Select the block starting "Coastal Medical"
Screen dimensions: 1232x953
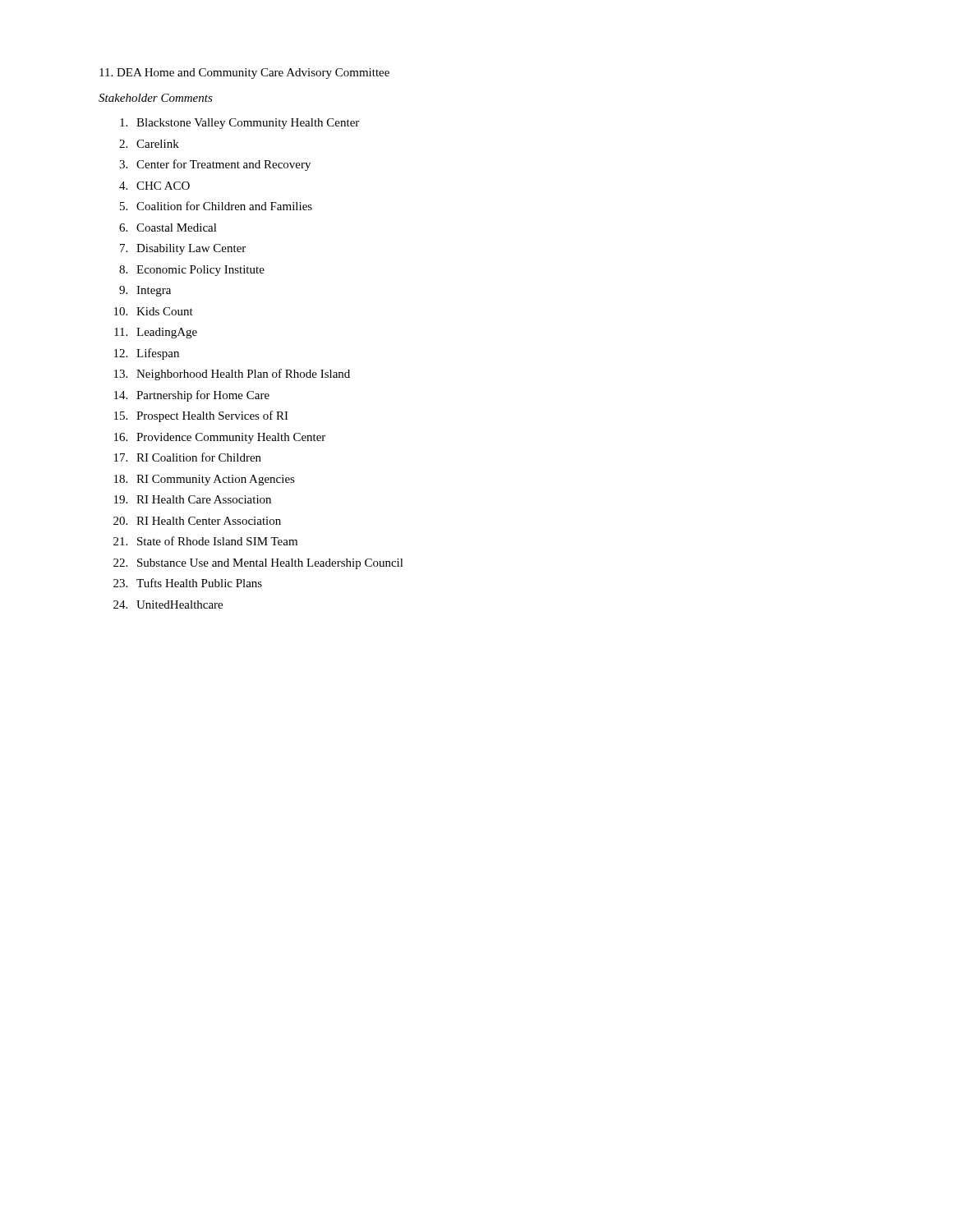tap(177, 228)
